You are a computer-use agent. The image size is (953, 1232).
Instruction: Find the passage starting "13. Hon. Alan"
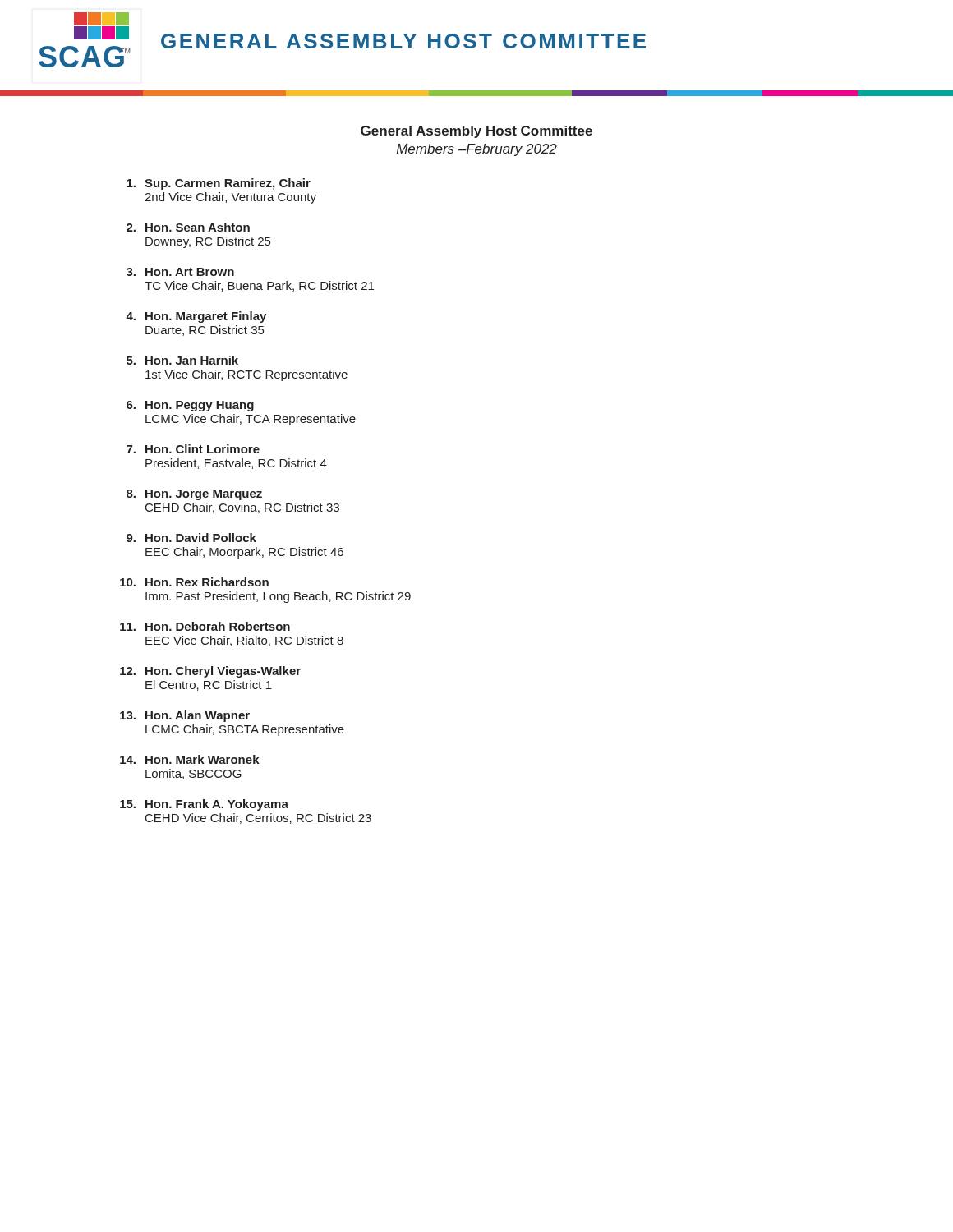click(x=185, y=716)
